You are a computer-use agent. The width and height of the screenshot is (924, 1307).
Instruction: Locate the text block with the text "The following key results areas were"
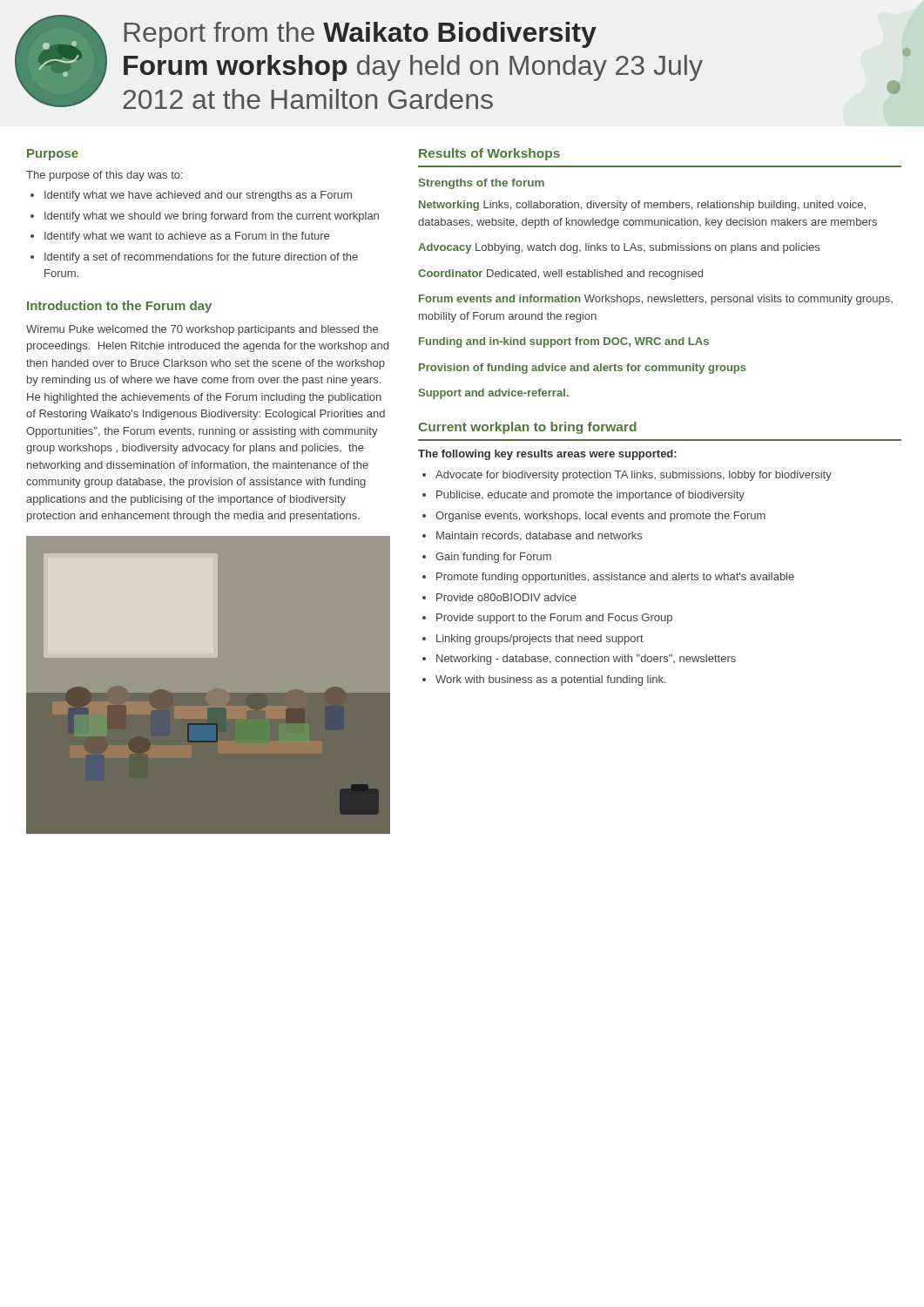[x=548, y=454]
